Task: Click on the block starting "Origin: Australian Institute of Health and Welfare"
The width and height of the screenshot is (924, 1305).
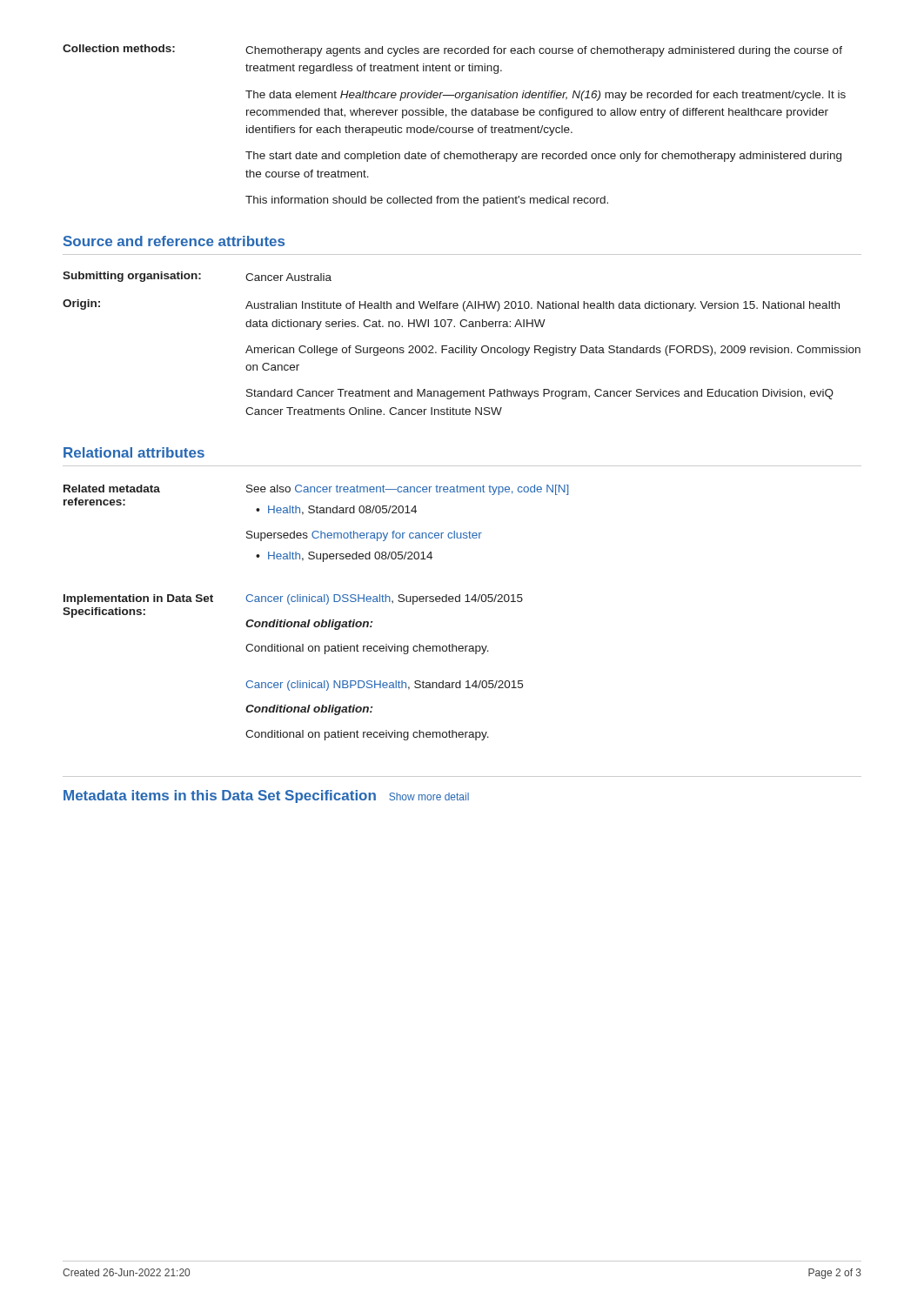Action: pyautogui.click(x=462, y=363)
